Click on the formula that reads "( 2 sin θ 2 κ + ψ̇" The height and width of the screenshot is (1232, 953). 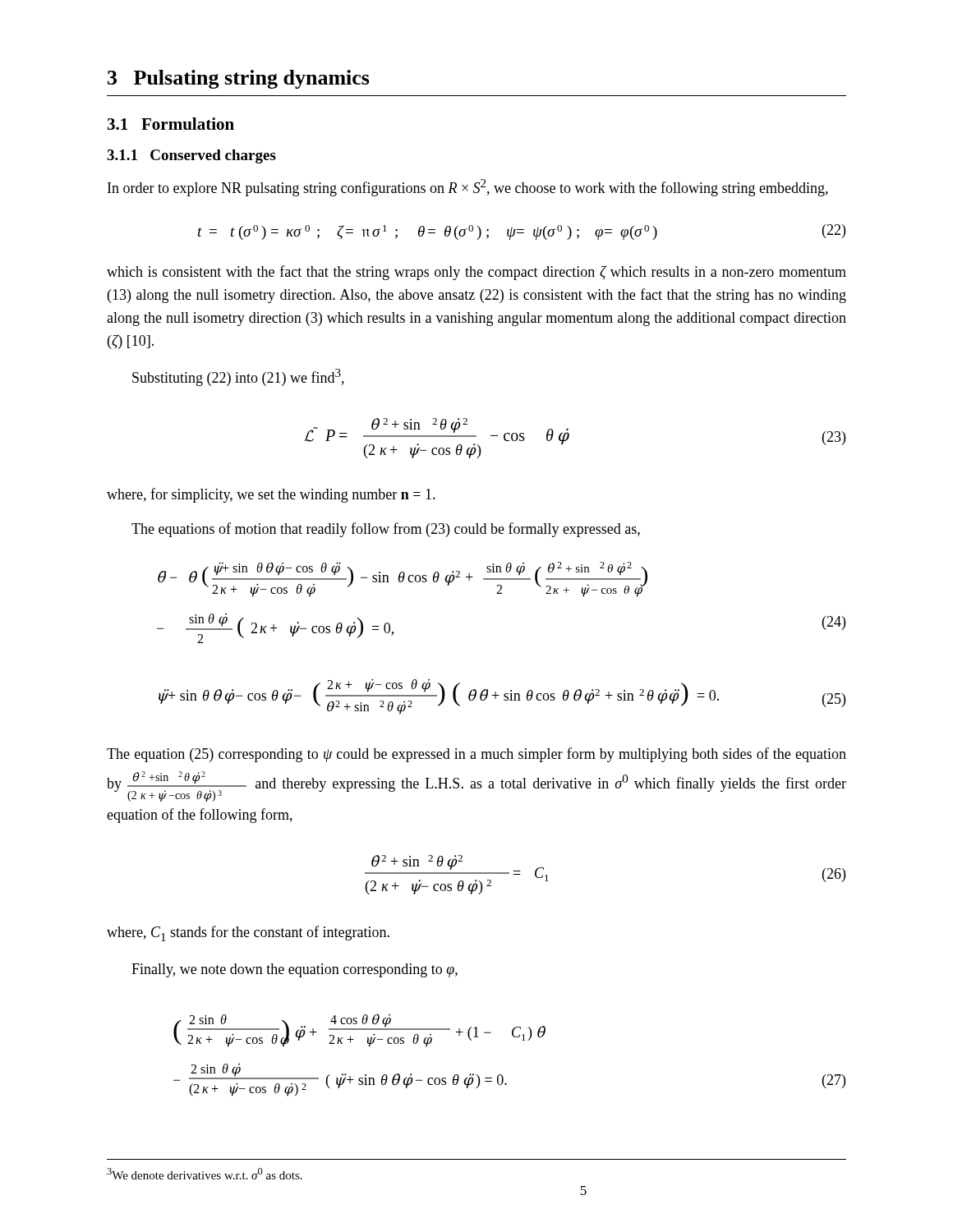tap(476, 1056)
